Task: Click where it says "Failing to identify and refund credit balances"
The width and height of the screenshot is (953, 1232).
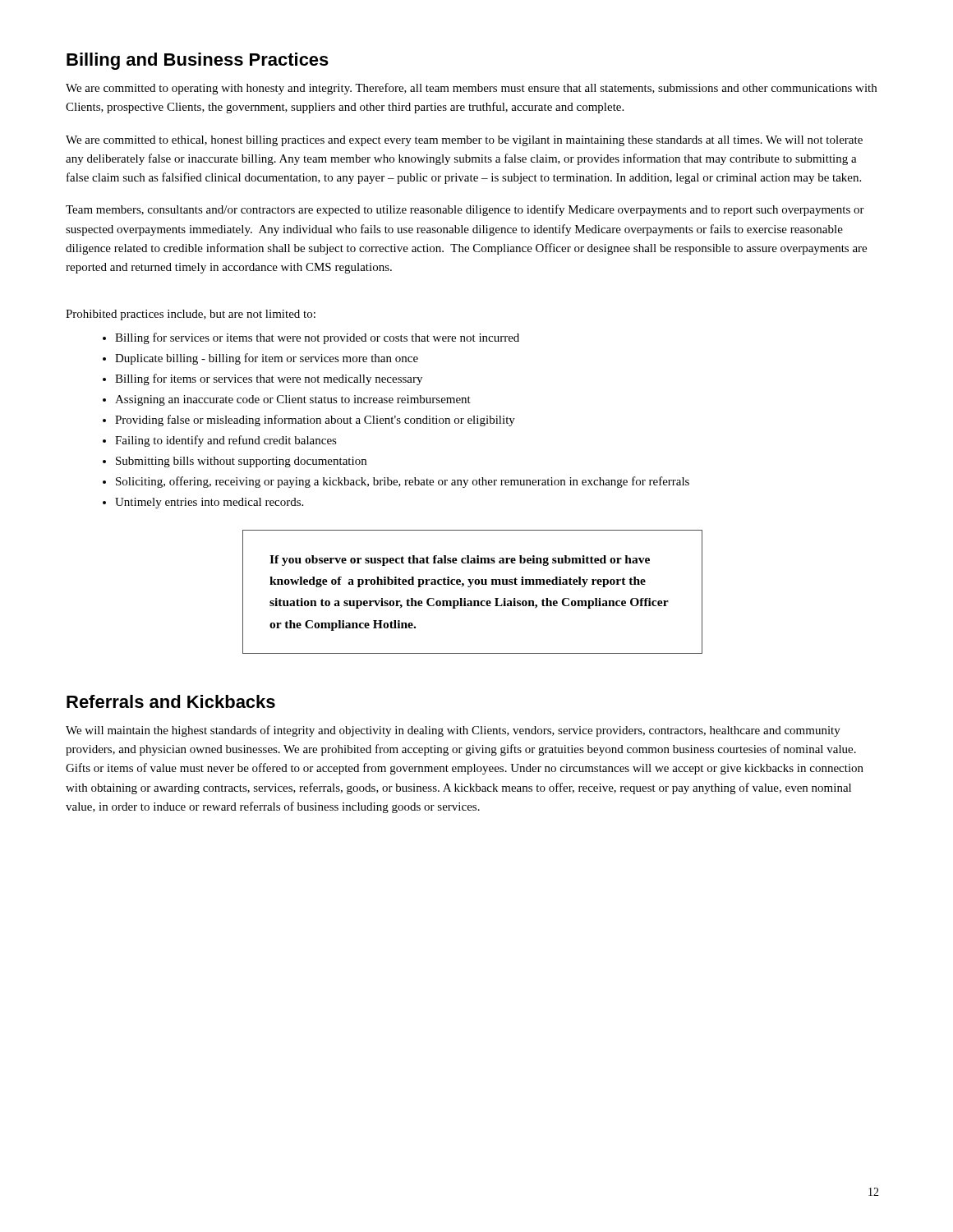Action: [x=226, y=440]
